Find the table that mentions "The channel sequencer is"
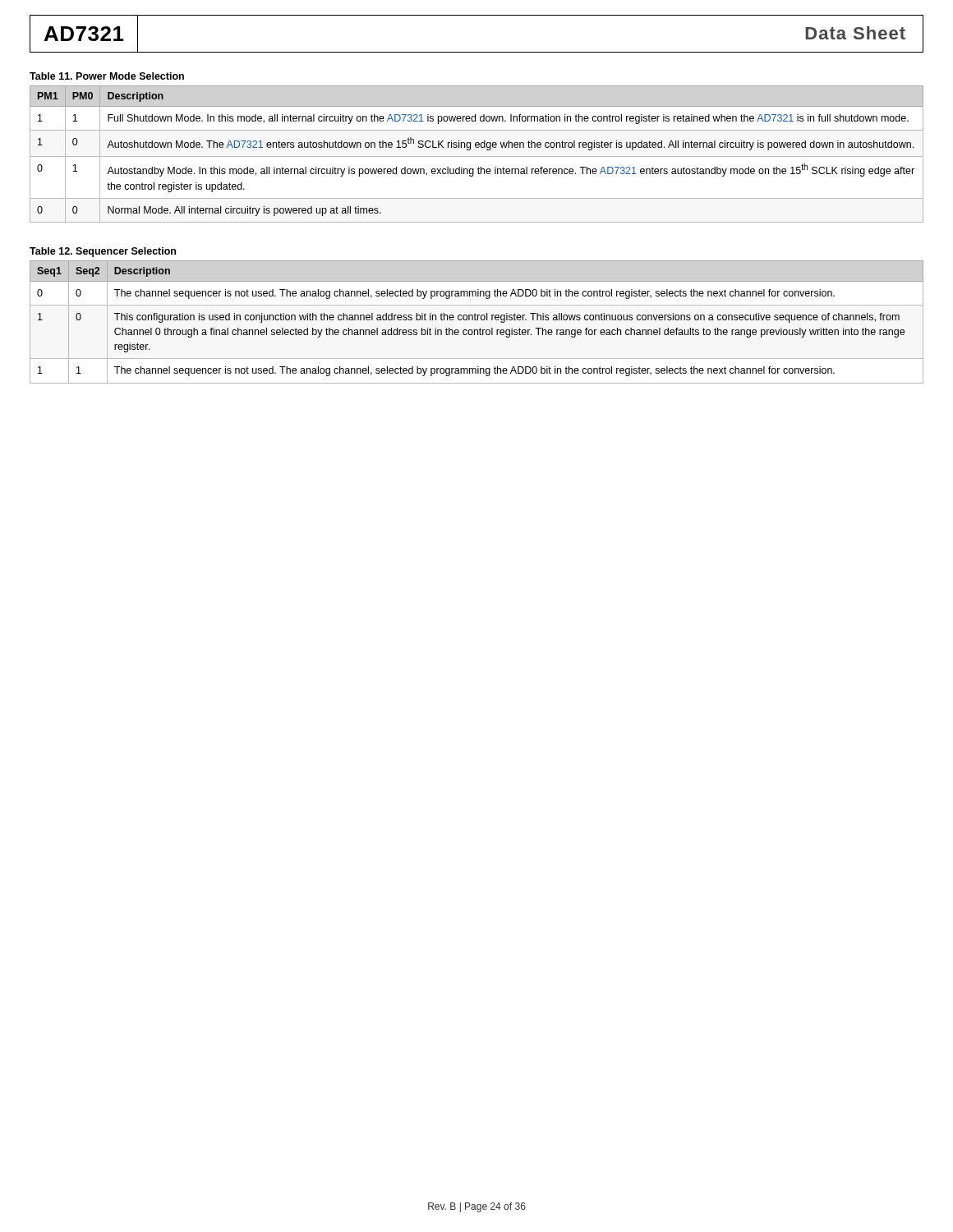 tap(476, 322)
